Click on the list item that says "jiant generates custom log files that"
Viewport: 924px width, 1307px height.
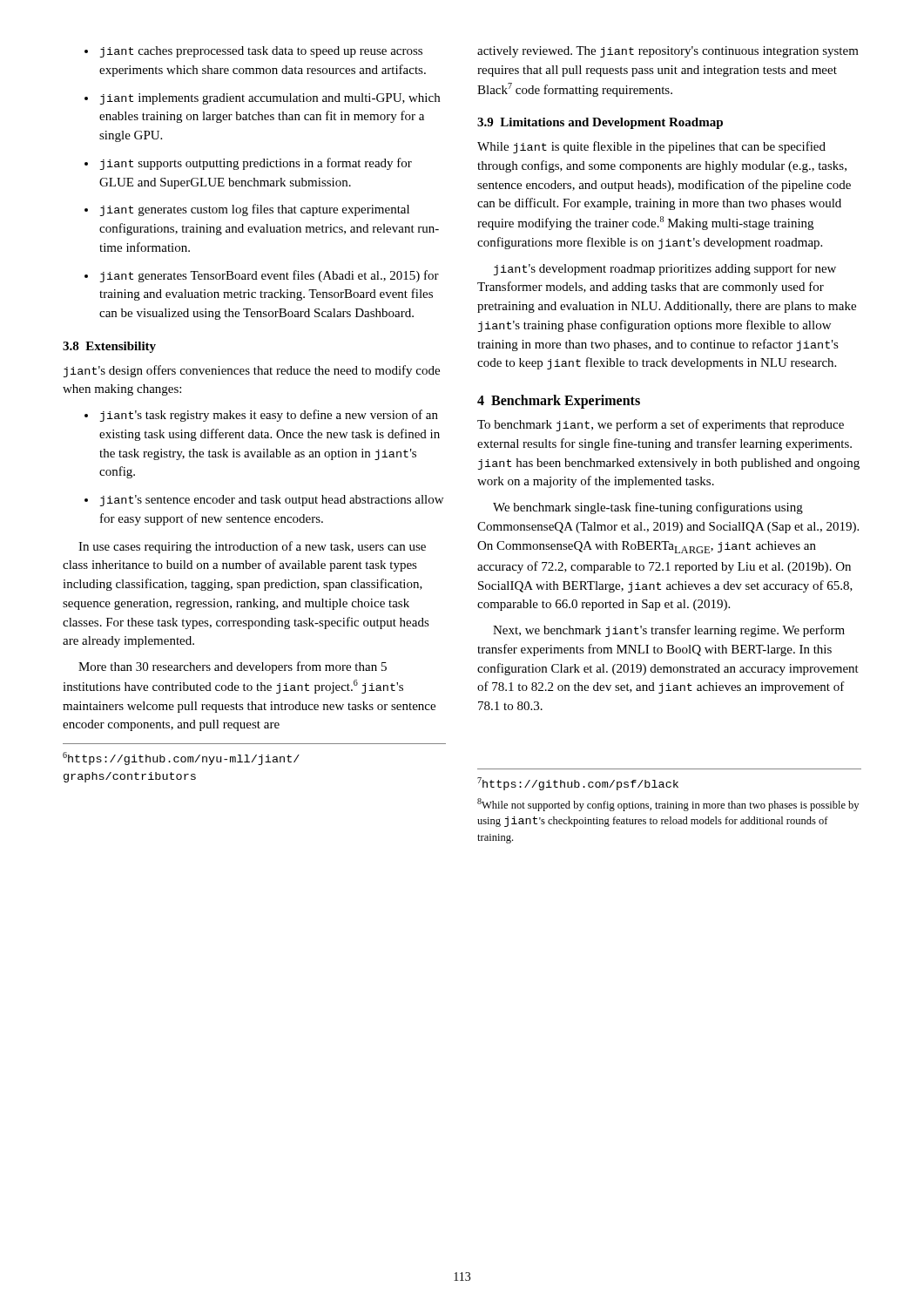[x=269, y=228]
